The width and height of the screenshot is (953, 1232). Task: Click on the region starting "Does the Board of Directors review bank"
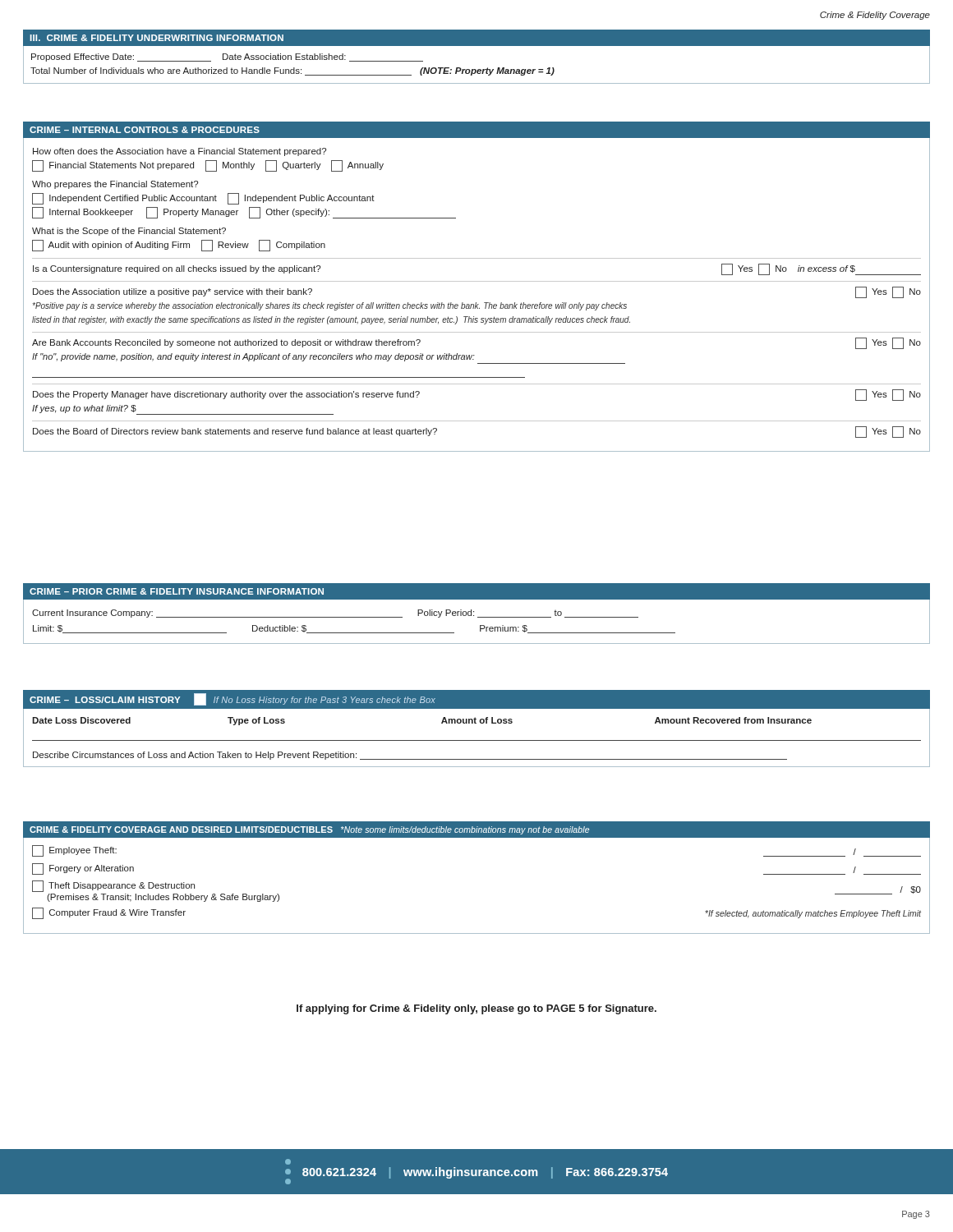[476, 432]
